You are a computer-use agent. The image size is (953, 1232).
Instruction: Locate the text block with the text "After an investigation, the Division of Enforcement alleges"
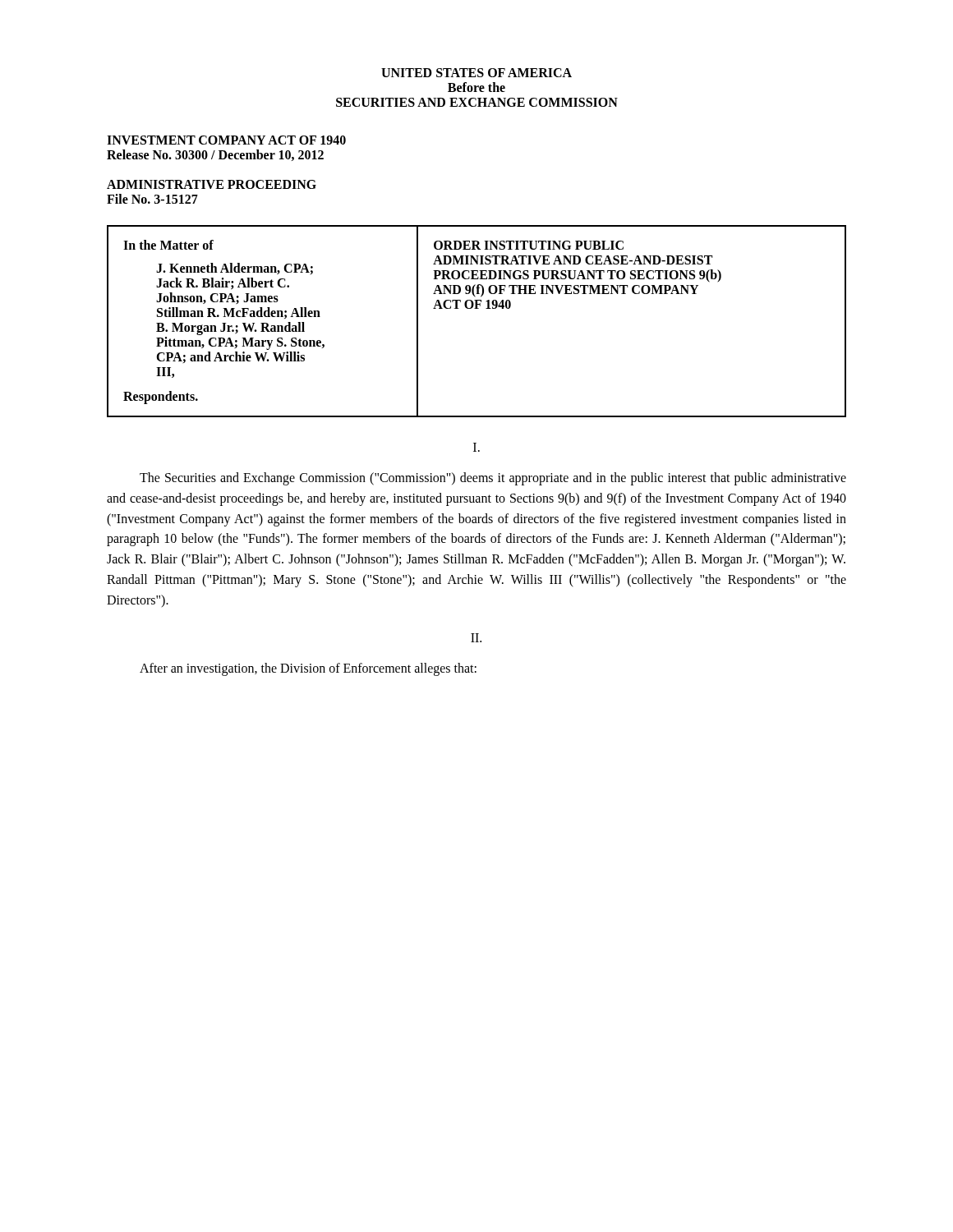click(309, 668)
